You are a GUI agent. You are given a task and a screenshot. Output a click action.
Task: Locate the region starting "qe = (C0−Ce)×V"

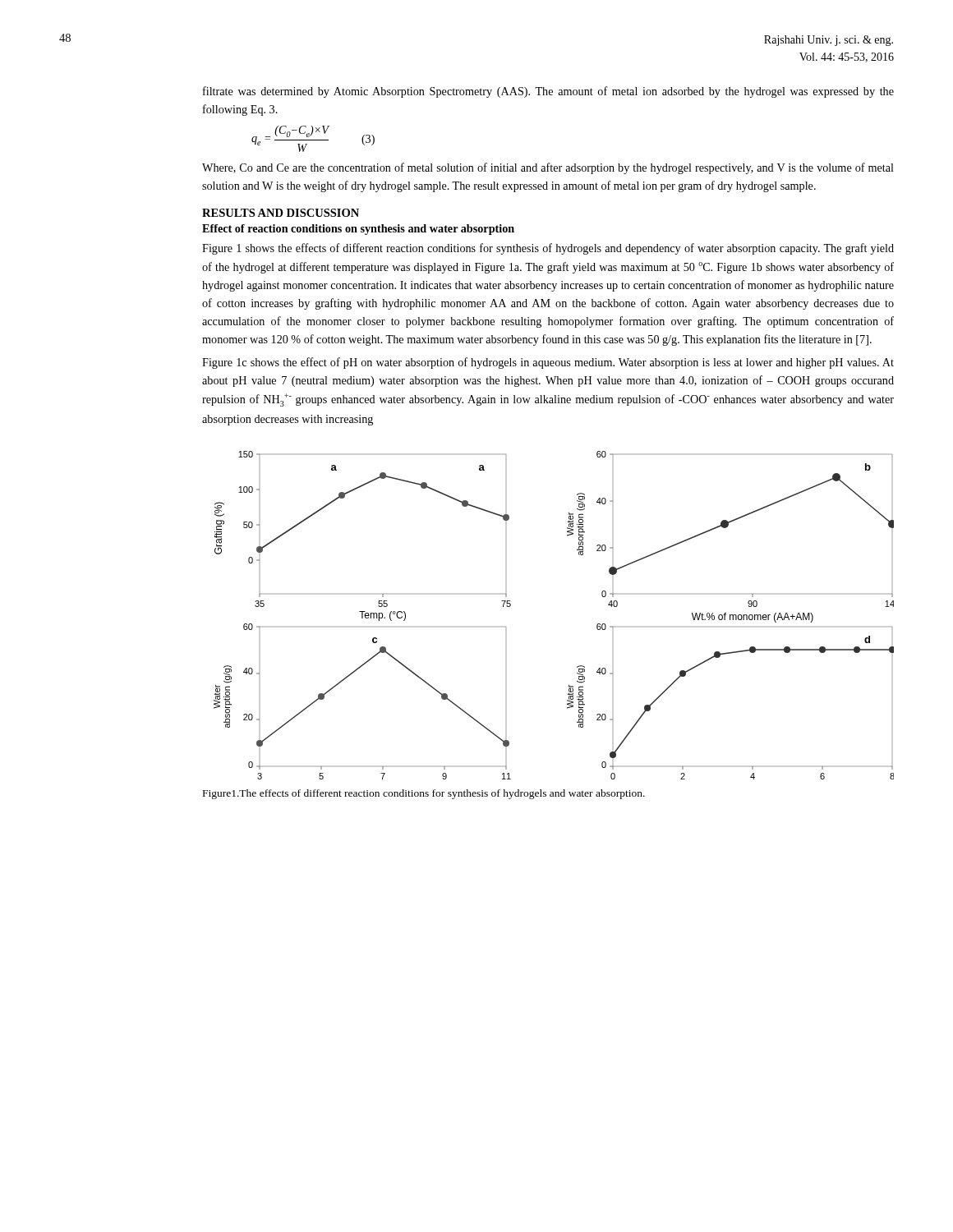point(313,139)
